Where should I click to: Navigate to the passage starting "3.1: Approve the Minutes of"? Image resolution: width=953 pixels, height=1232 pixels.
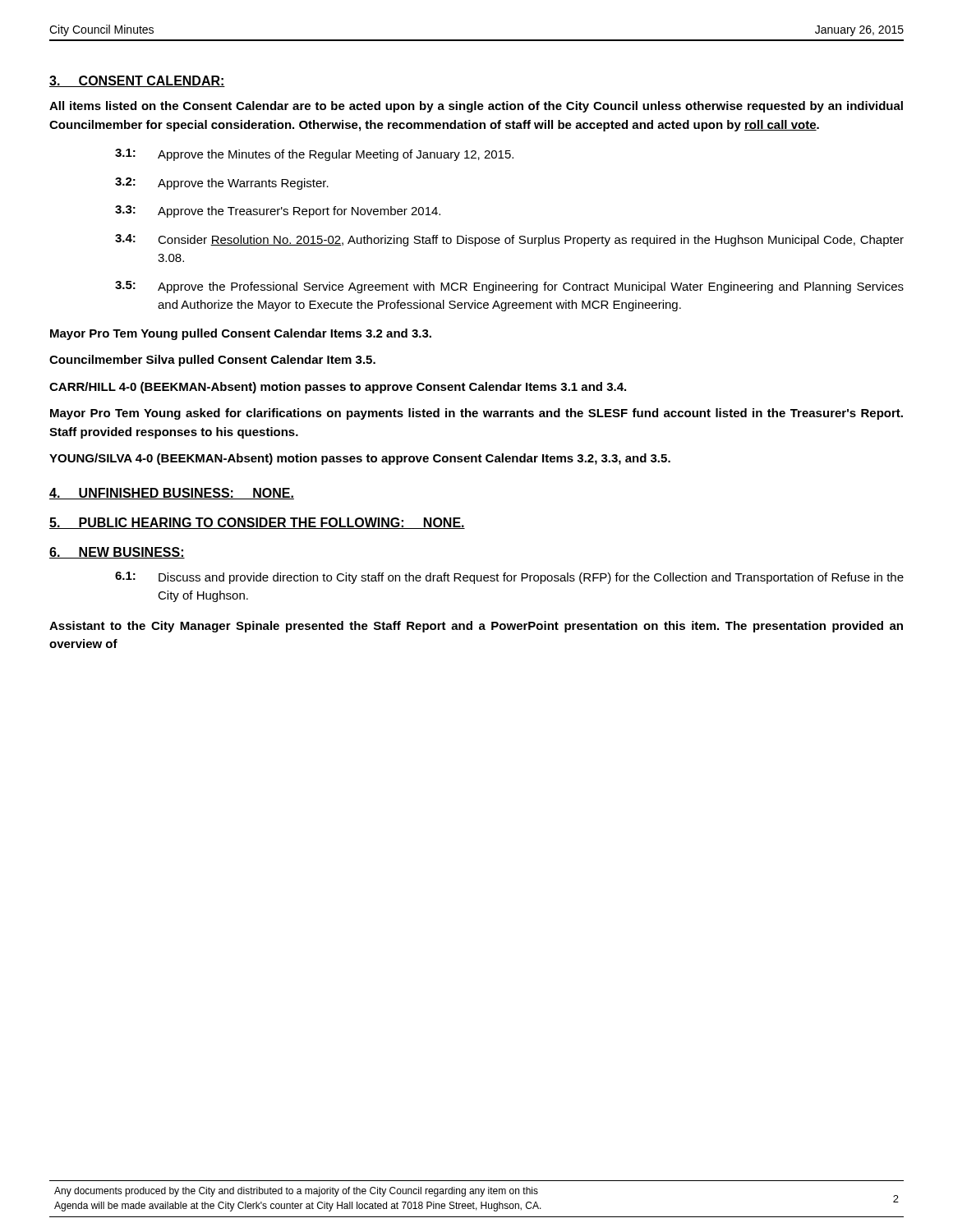[x=315, y=155]
